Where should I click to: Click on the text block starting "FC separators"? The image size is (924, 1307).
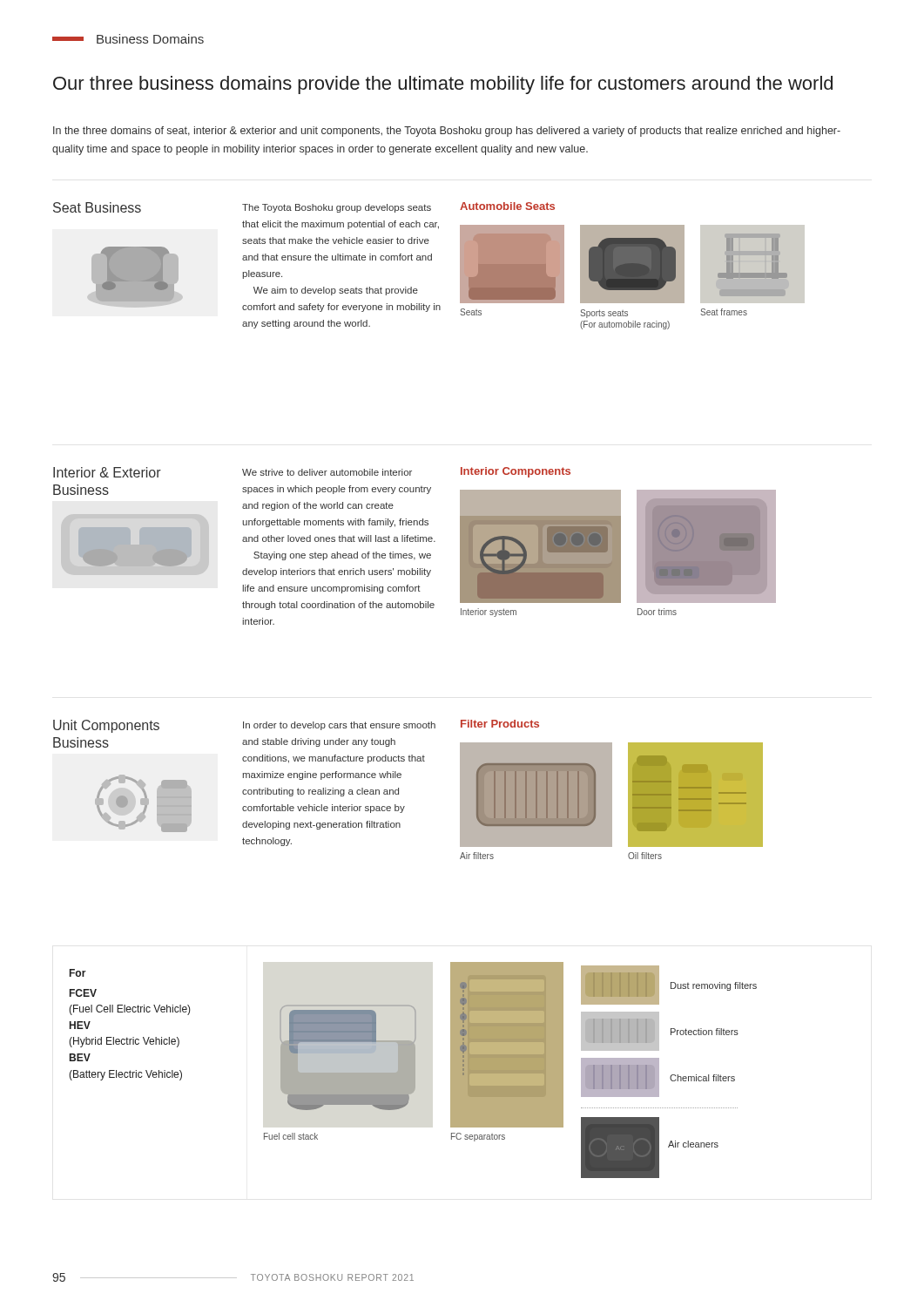(x=478, y=1137)
